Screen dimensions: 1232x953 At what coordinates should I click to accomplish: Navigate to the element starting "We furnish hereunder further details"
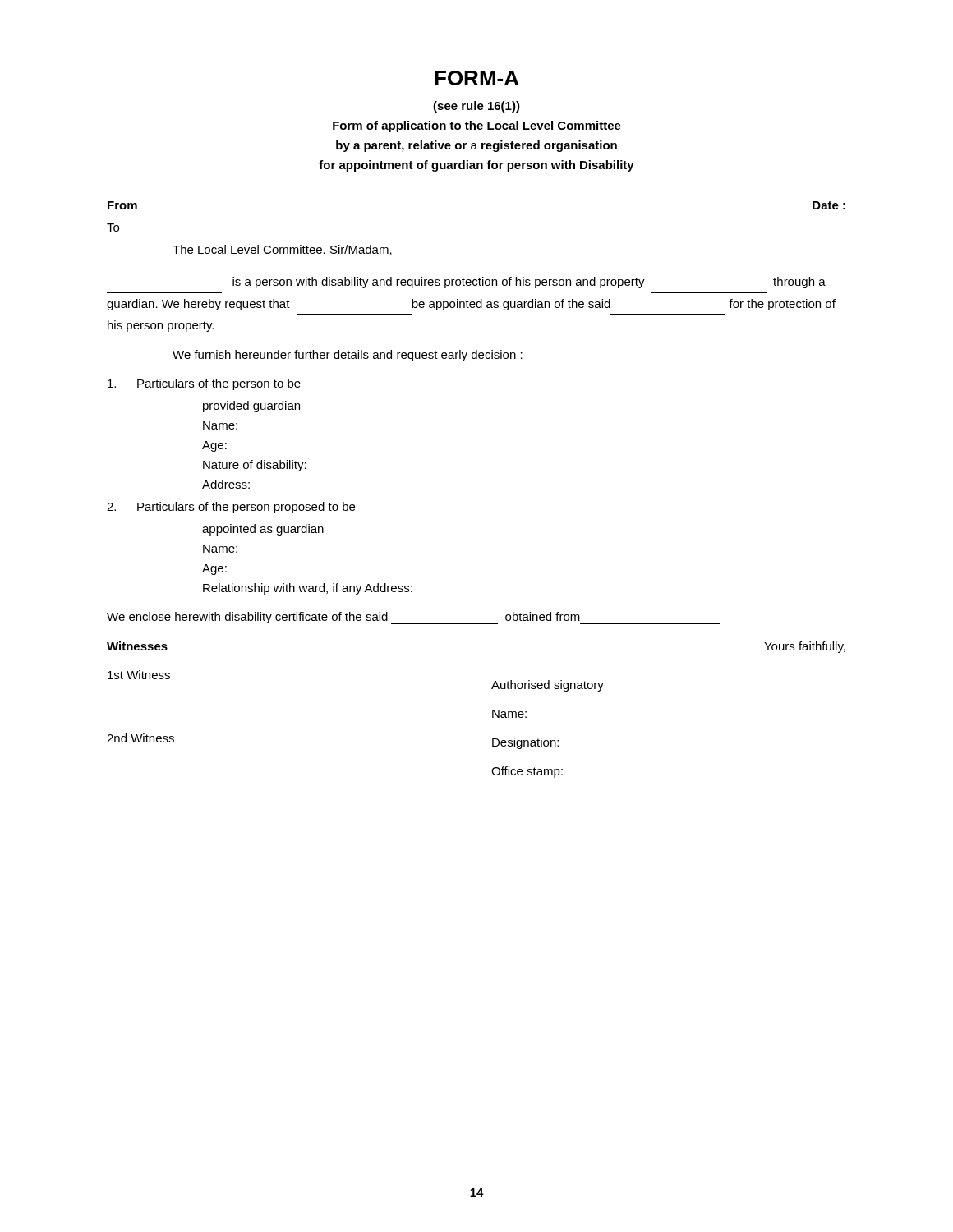tap(348, 354)
